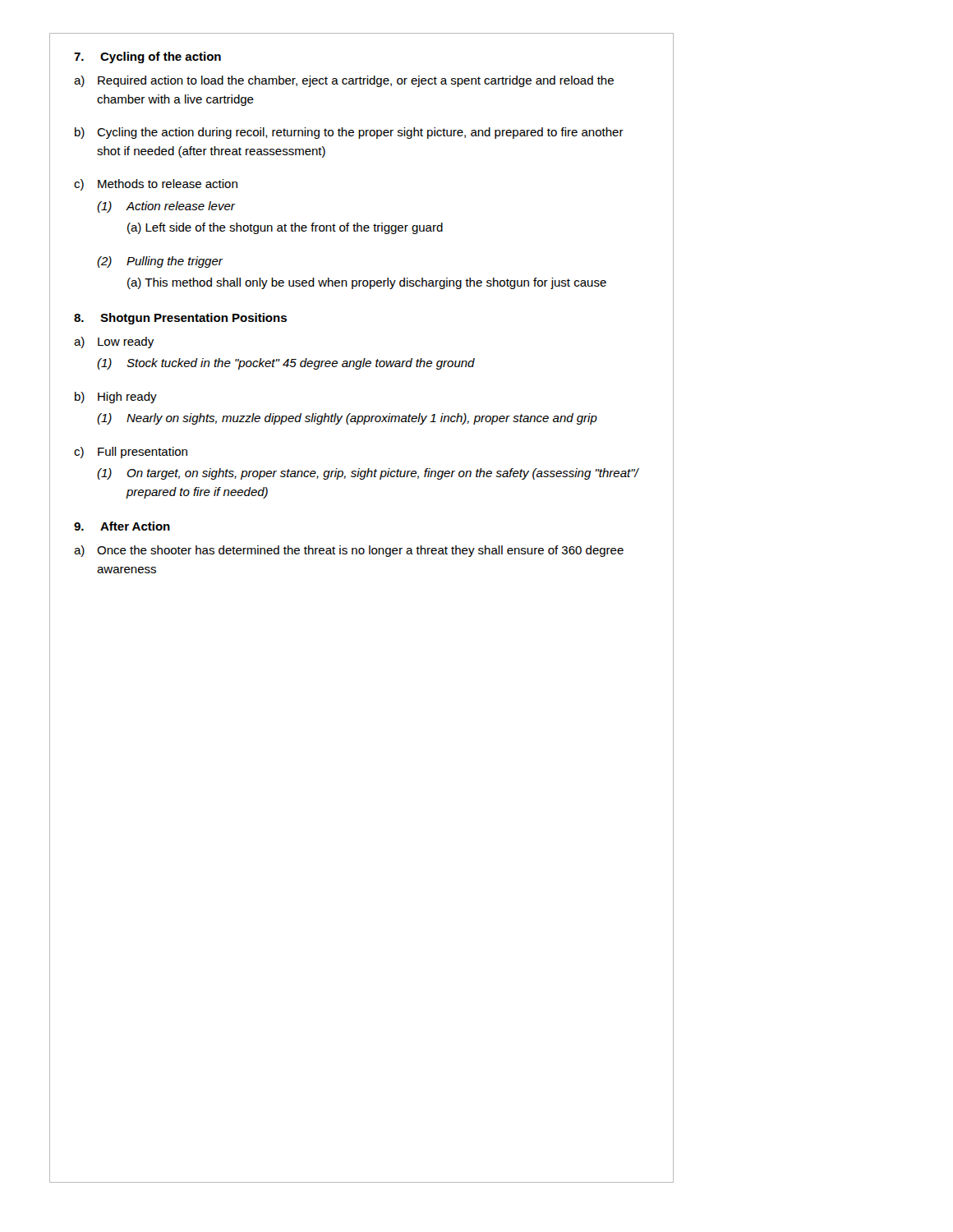Find the text starting "c) Methods to release action"
The height and width of the screenshot is (1232, 953).
tap(156, 185)
